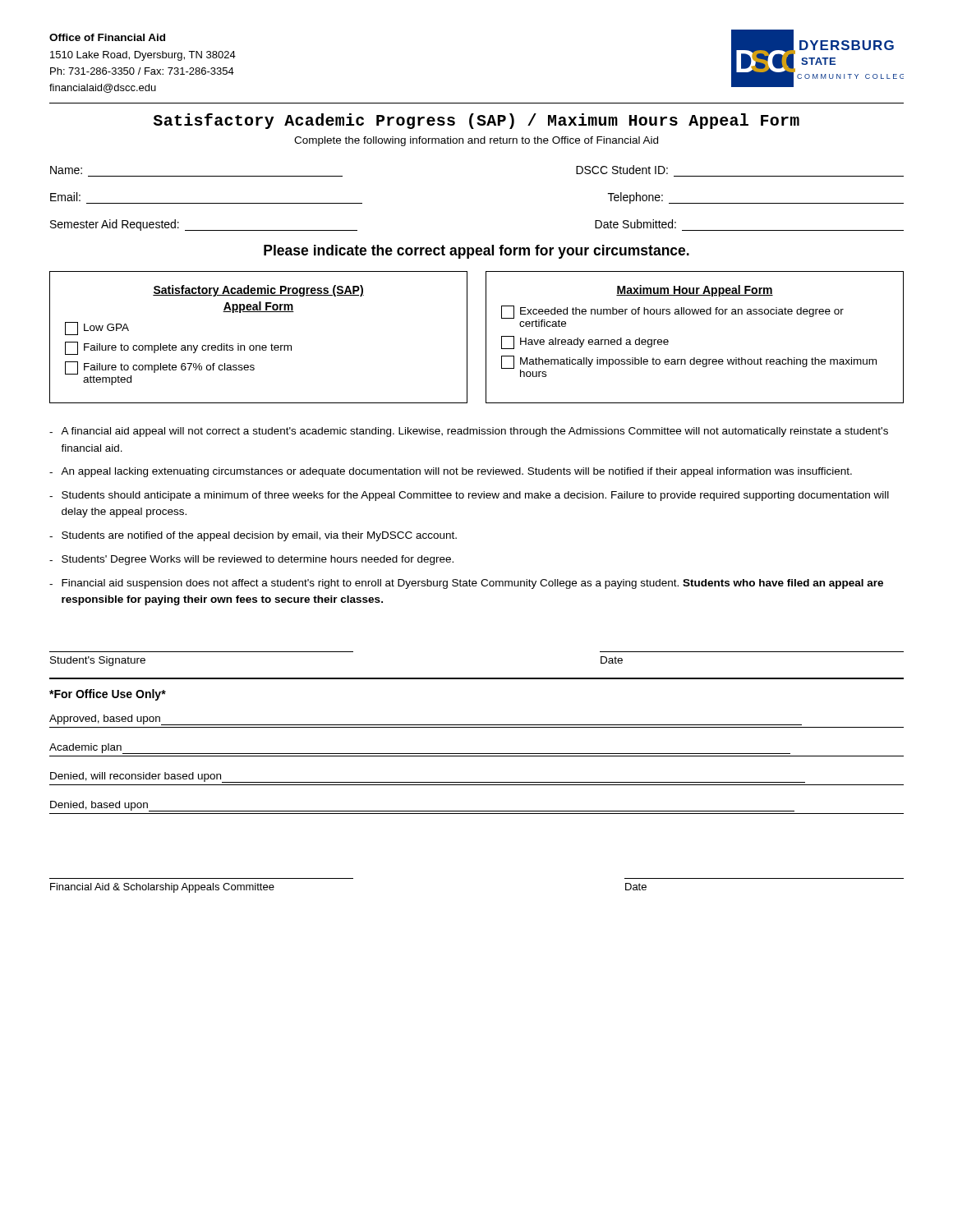Screen dimensions: 1232x953
Task: Select the text that says "Financial Aid & Scholarship Appeals Committee Date"
Action: coord(161,887)
